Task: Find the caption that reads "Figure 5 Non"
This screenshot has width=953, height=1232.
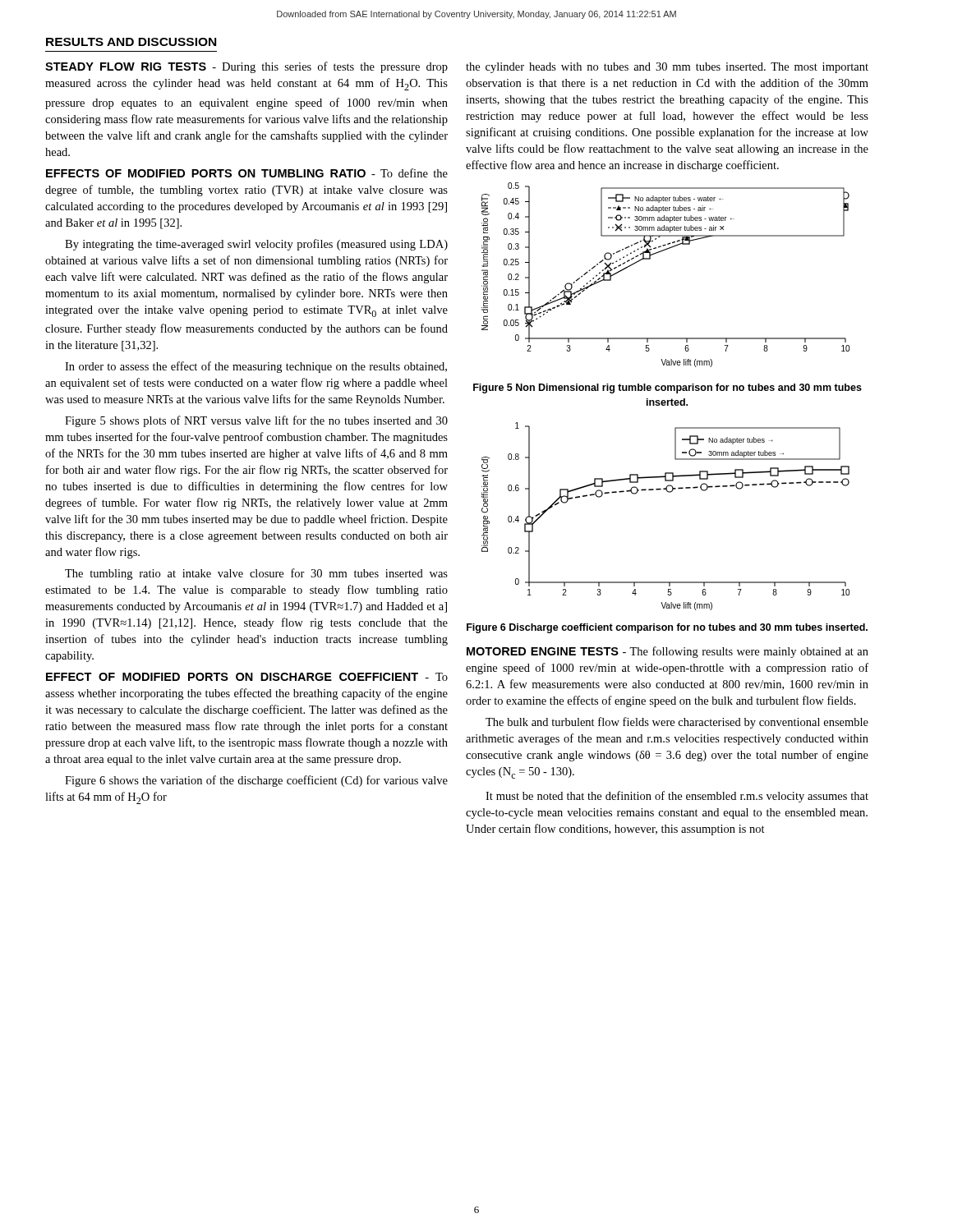Action: point(667,395)
